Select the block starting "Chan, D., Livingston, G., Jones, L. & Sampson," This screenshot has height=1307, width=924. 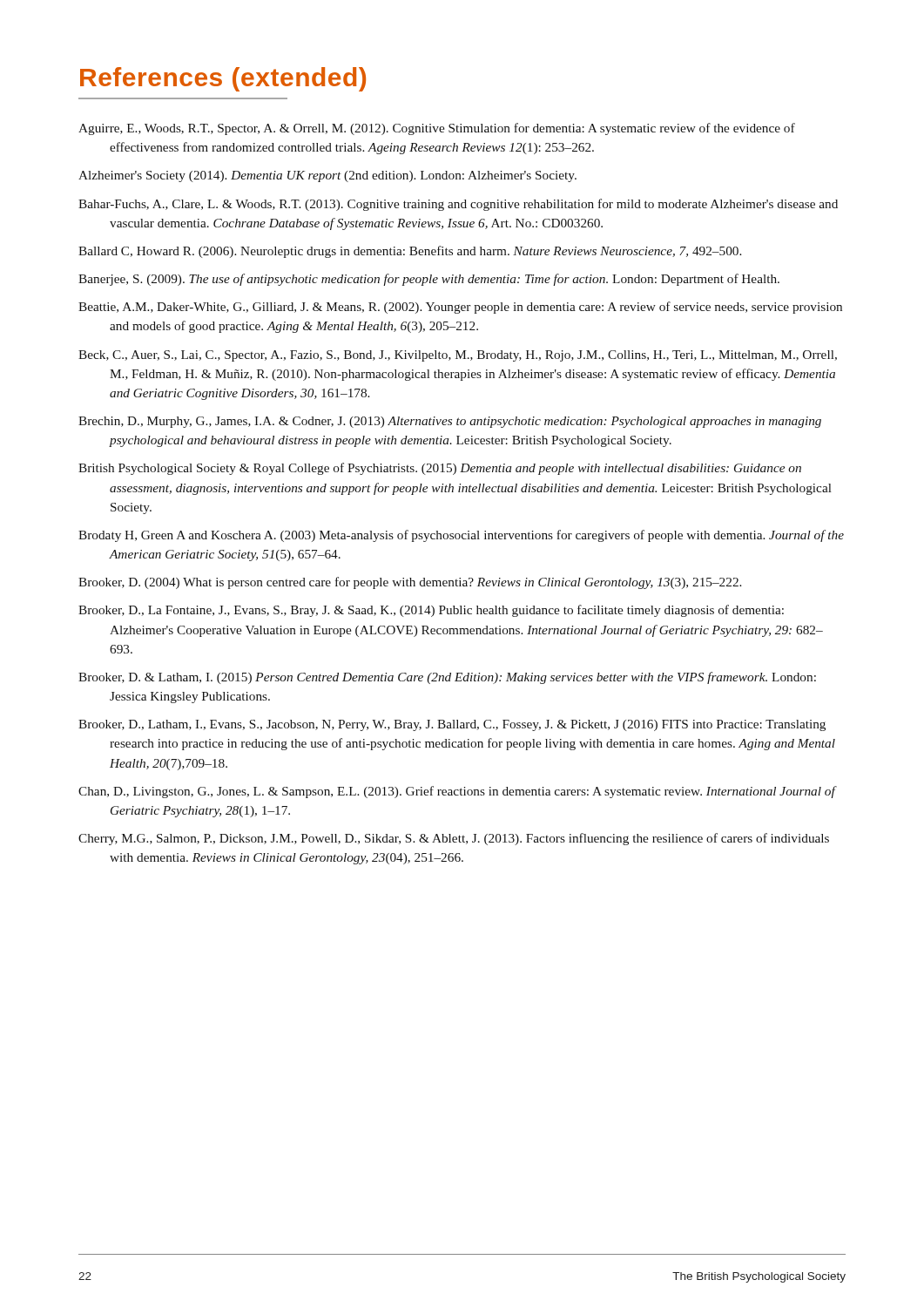tap(457, 800)
